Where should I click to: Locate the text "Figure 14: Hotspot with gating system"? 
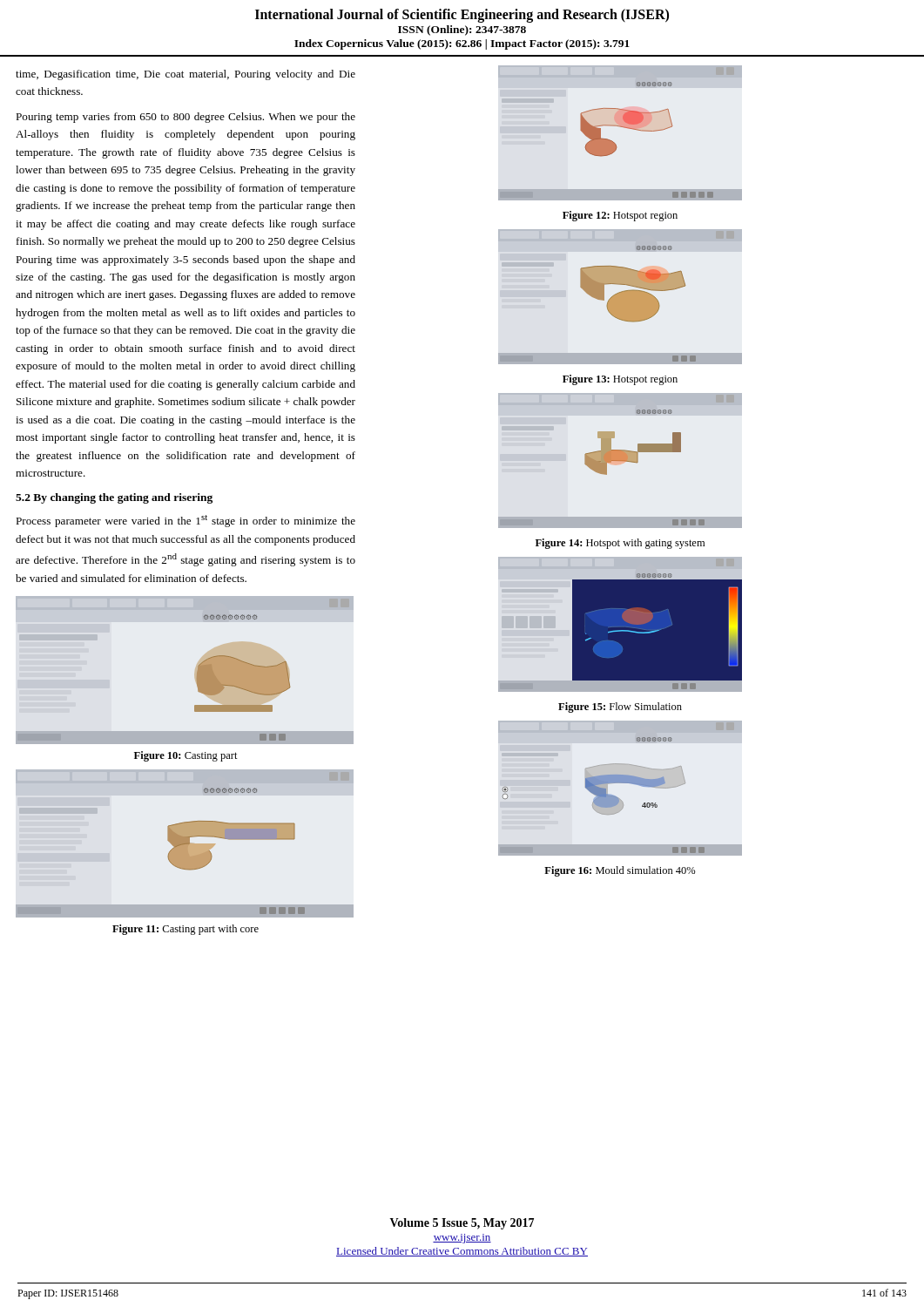(x=620, y=543)
